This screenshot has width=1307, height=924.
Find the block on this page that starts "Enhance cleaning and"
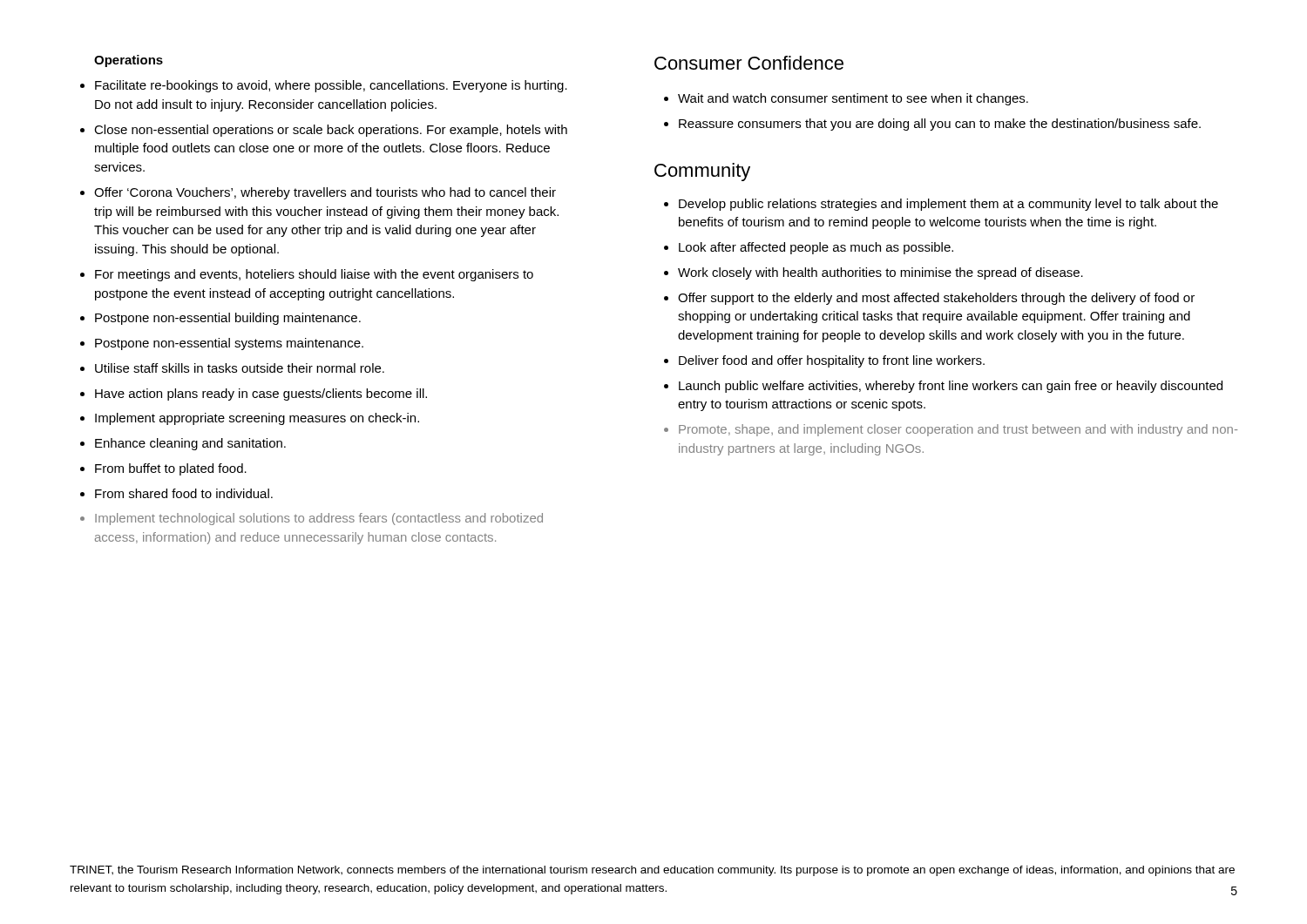190,443
